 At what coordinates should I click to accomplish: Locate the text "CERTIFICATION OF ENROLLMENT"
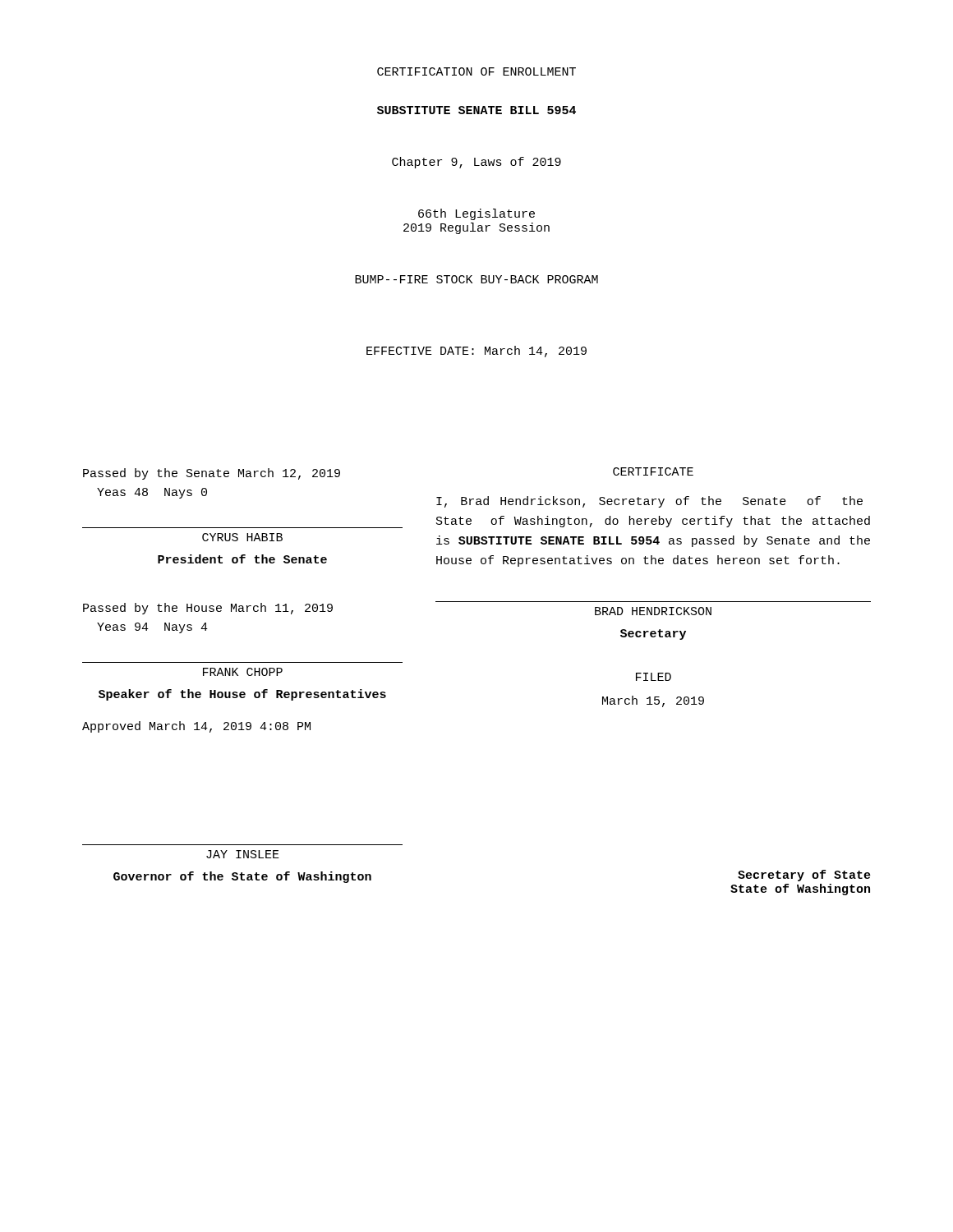[x=476, y=73]
